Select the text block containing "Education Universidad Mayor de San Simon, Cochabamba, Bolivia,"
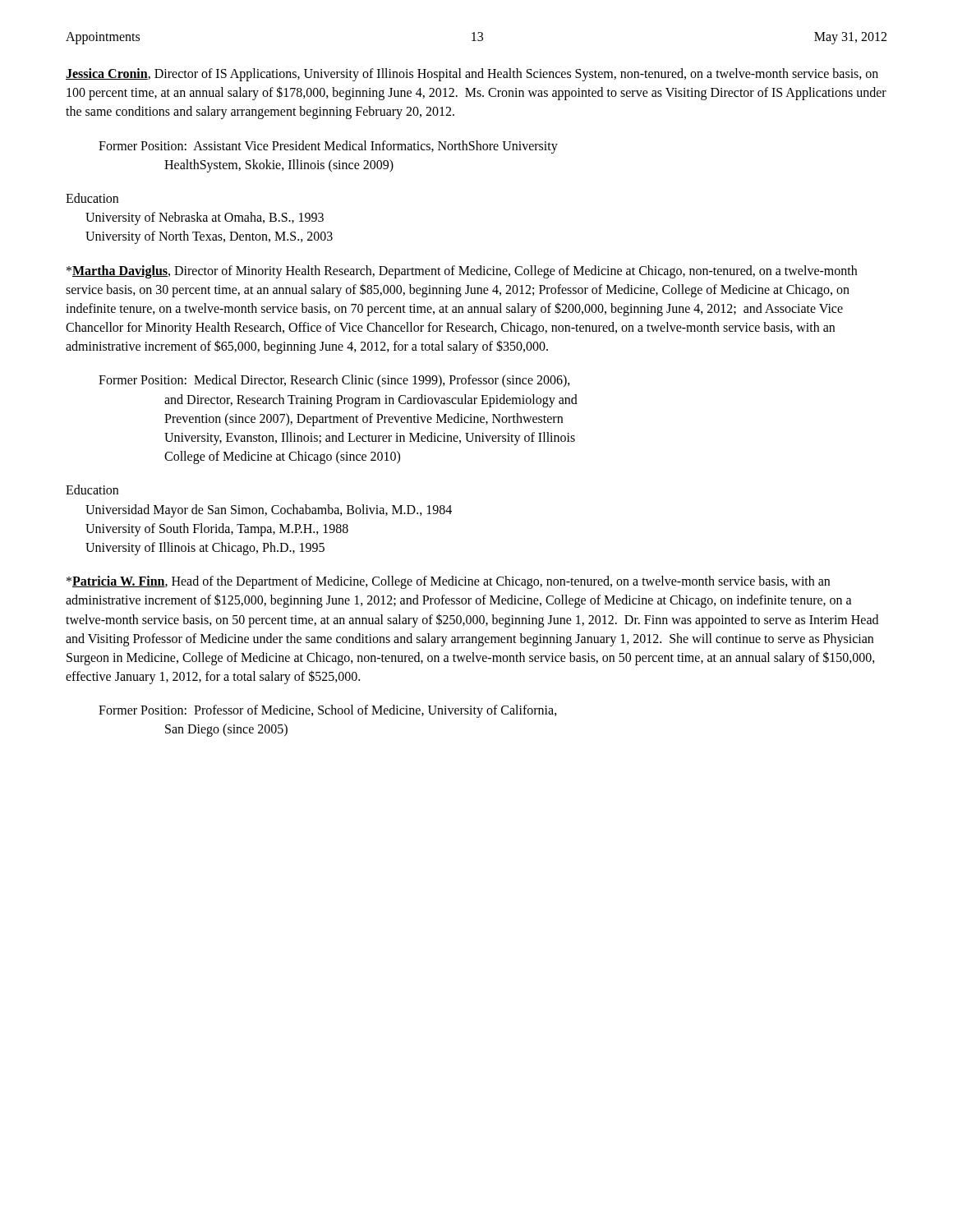Viewport: 953px width, 1232px height. pos(92,490)
